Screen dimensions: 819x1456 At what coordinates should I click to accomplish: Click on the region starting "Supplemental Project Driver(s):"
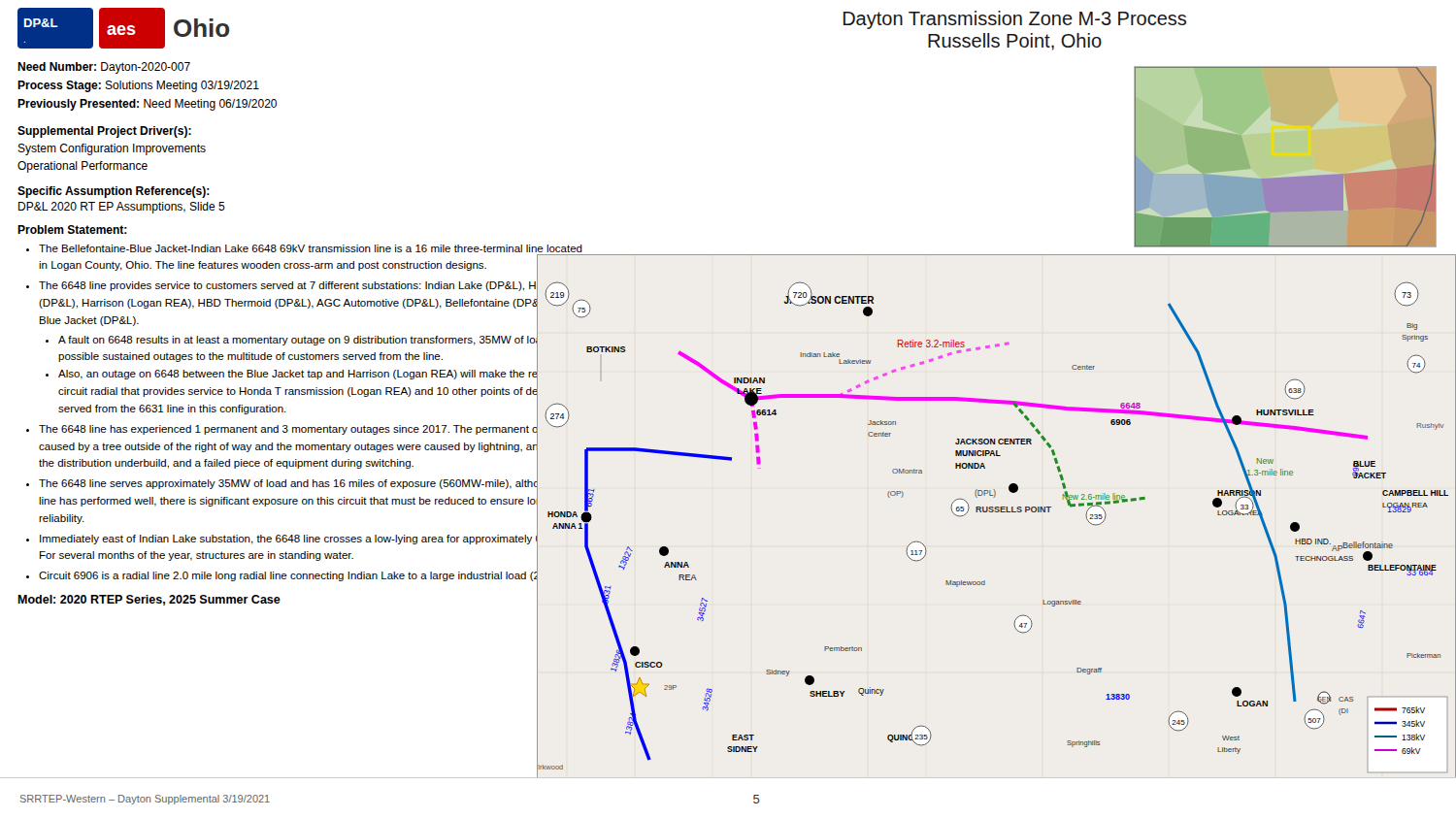pos(105,131)
